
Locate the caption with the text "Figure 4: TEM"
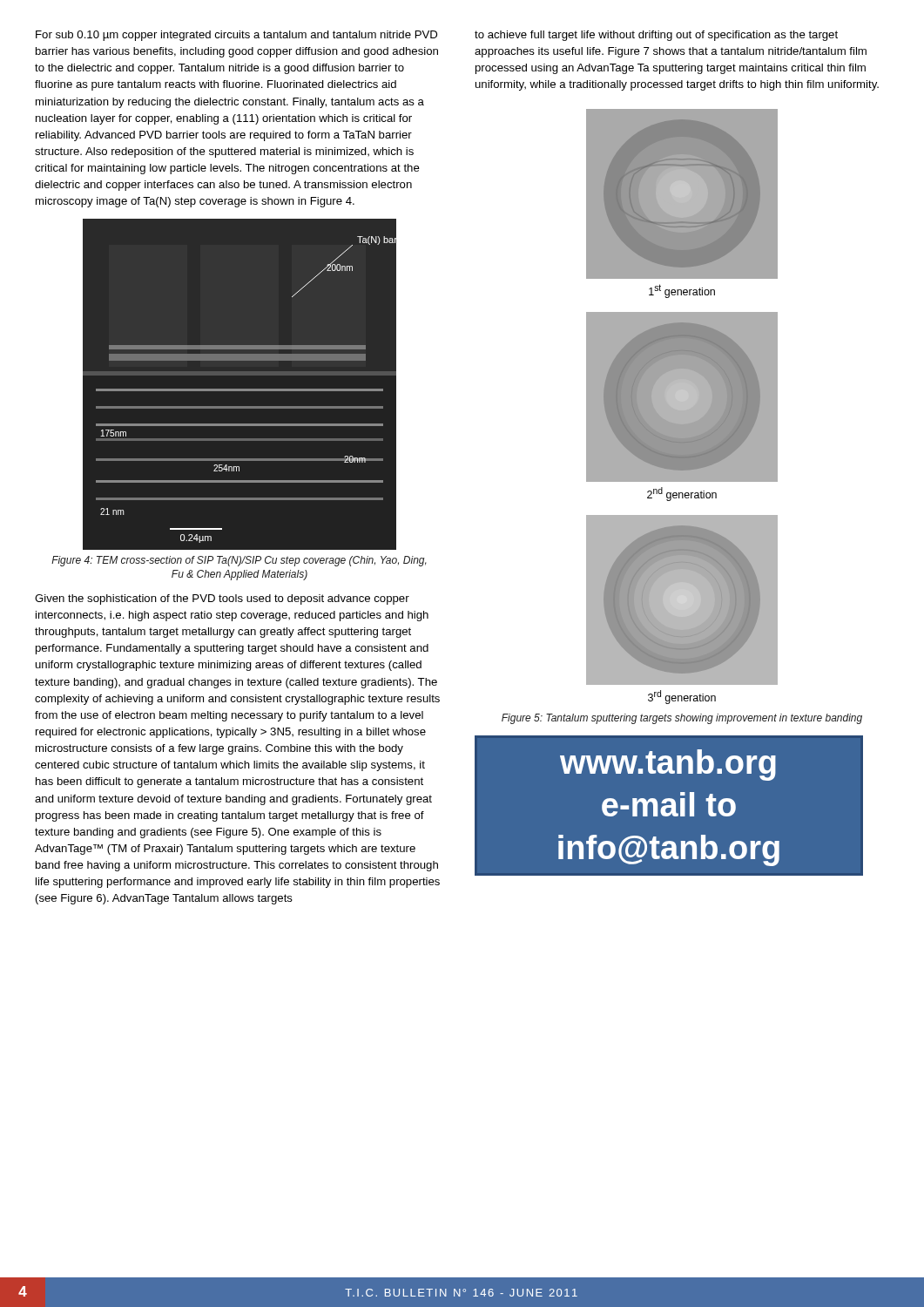239,567
